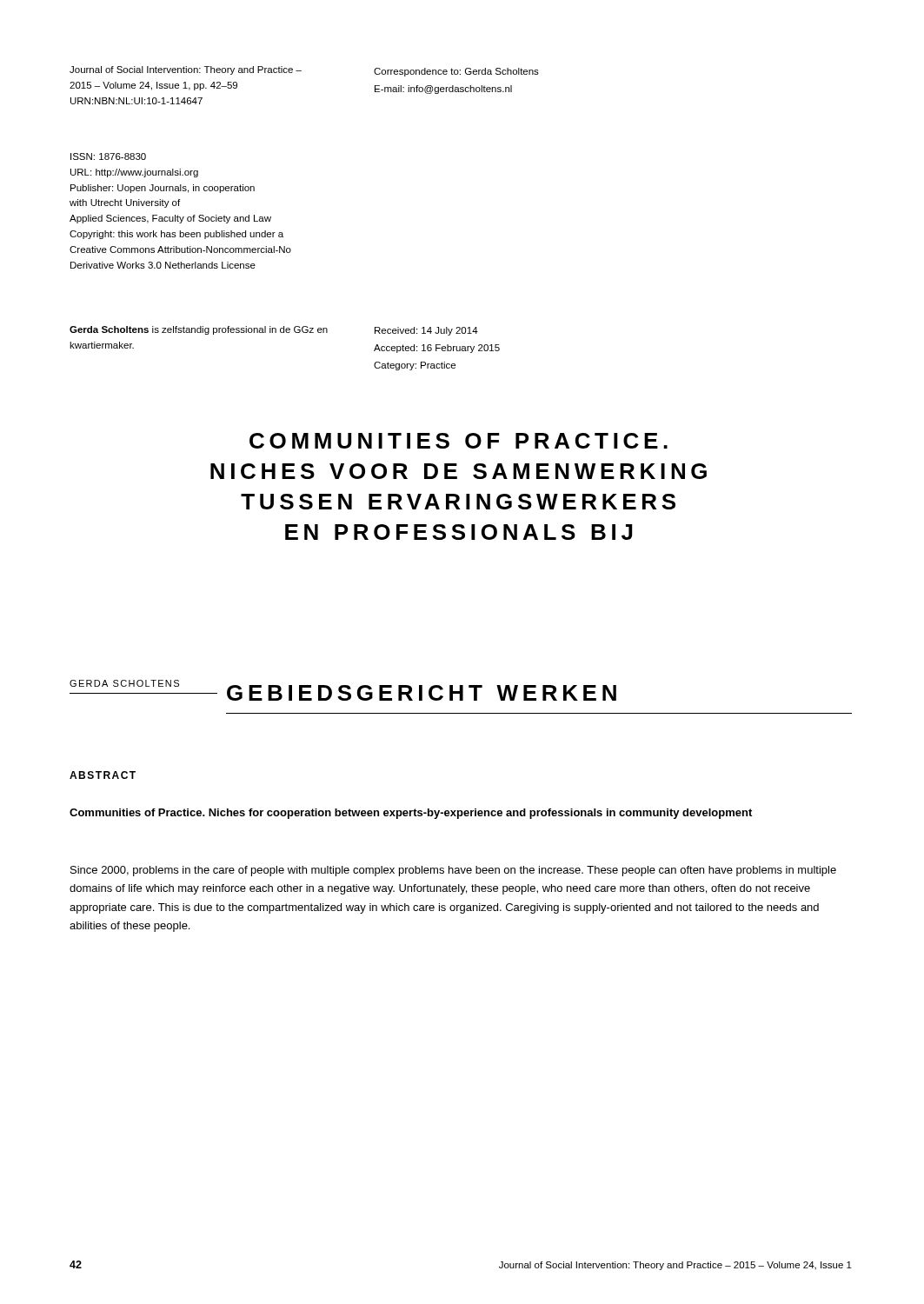Screen dimensions: 1304x924
Task: Click where it says "Gebiedsgericht Werken"
Action: coord(539,696)
